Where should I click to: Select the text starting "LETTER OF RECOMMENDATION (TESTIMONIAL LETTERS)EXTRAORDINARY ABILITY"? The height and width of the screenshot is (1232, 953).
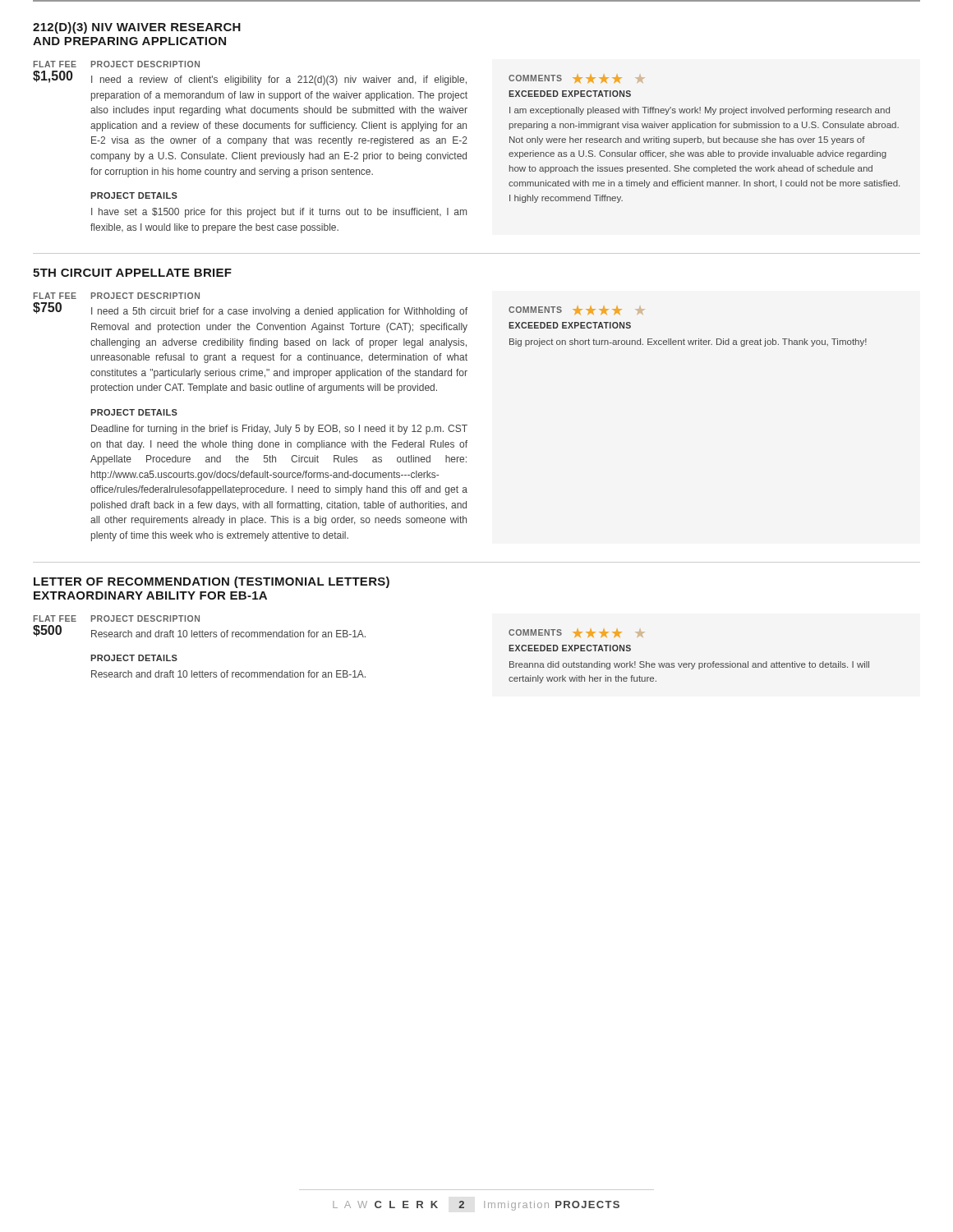click(212, 588)
